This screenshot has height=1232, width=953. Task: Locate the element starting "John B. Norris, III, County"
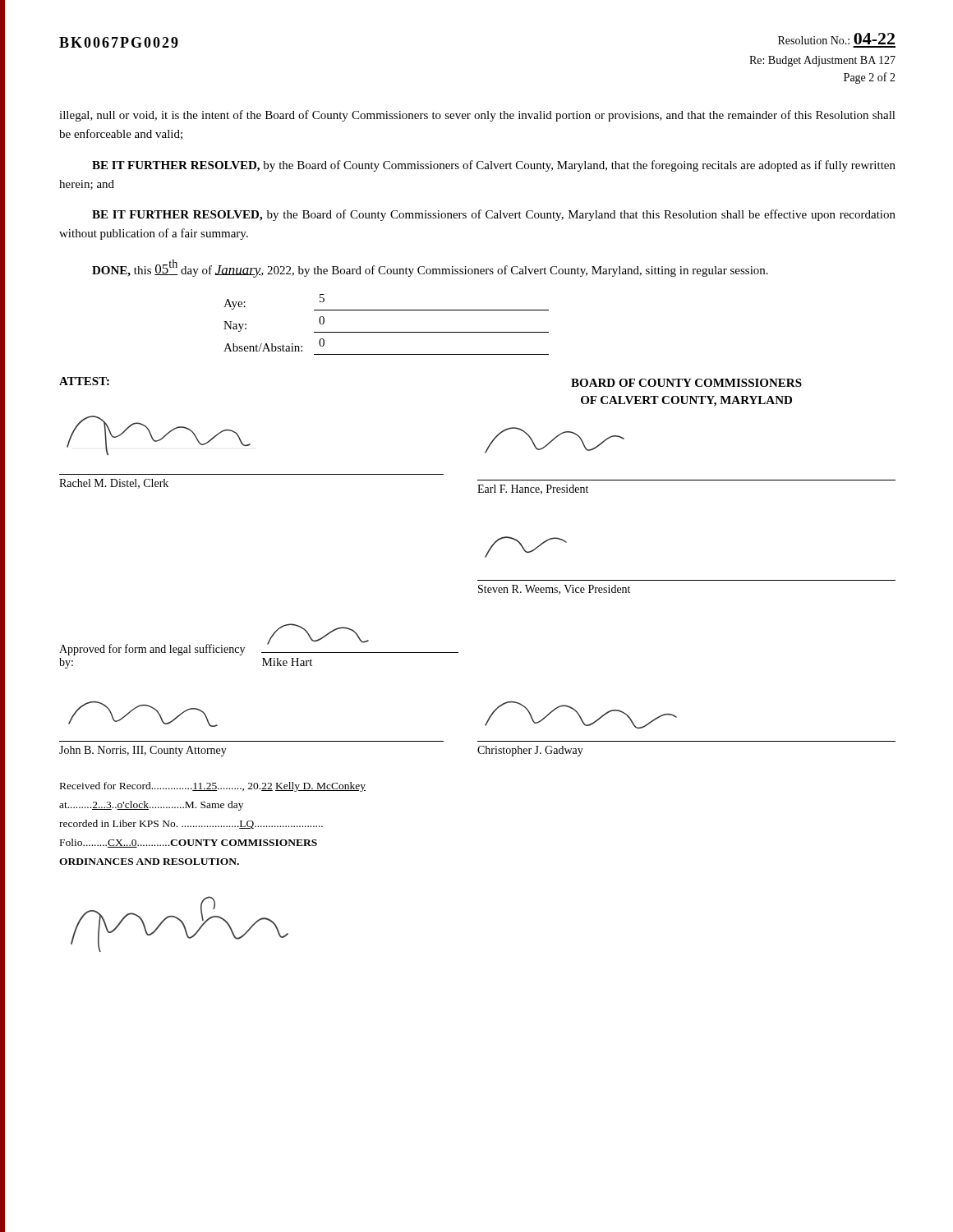(x=143, y=751)
